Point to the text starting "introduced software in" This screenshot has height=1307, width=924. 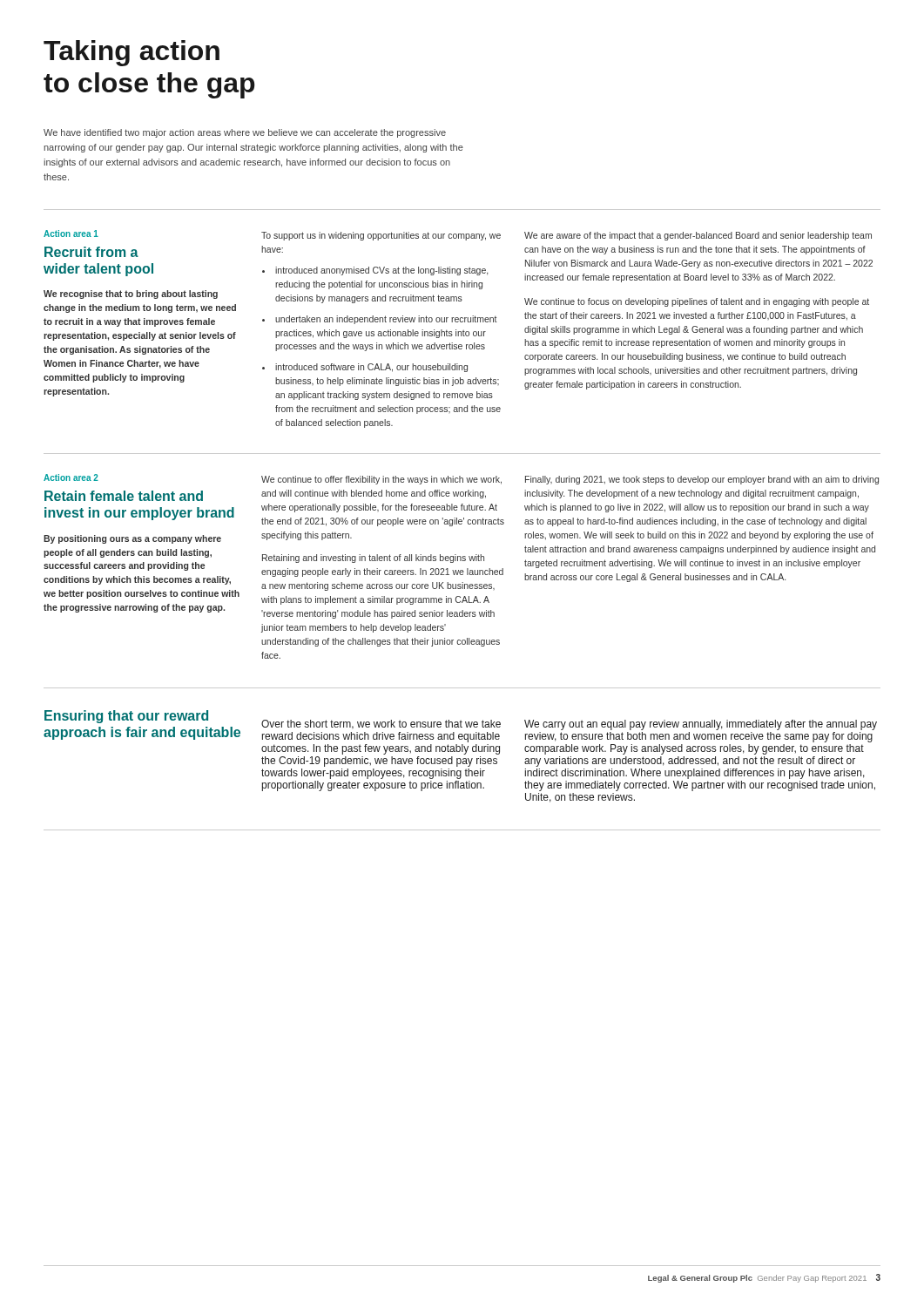coord(388,395)
